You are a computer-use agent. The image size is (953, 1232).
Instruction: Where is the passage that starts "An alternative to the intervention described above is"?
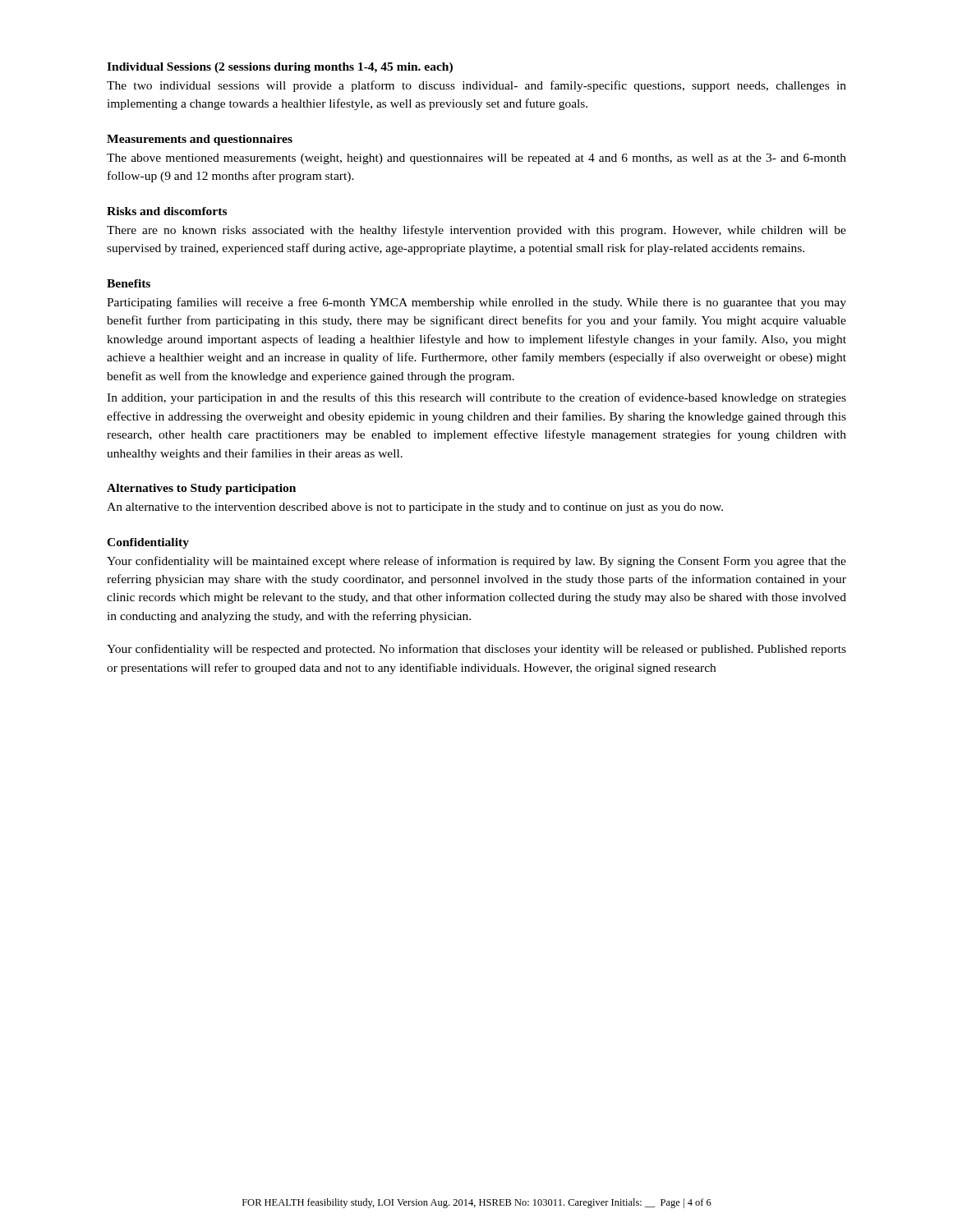click(x=415, y=506)
